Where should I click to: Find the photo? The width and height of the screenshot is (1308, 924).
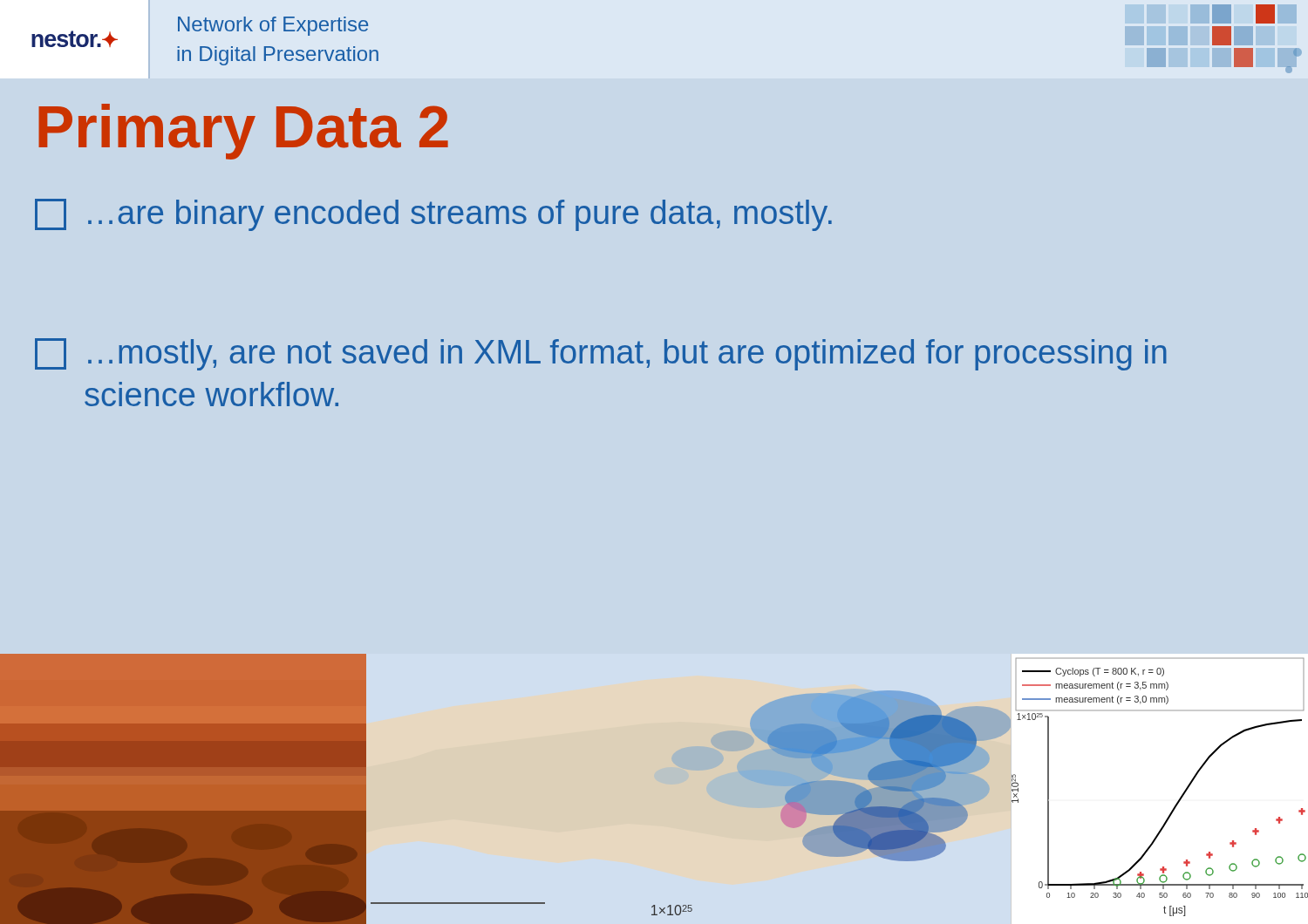click(x=183, y=789)
